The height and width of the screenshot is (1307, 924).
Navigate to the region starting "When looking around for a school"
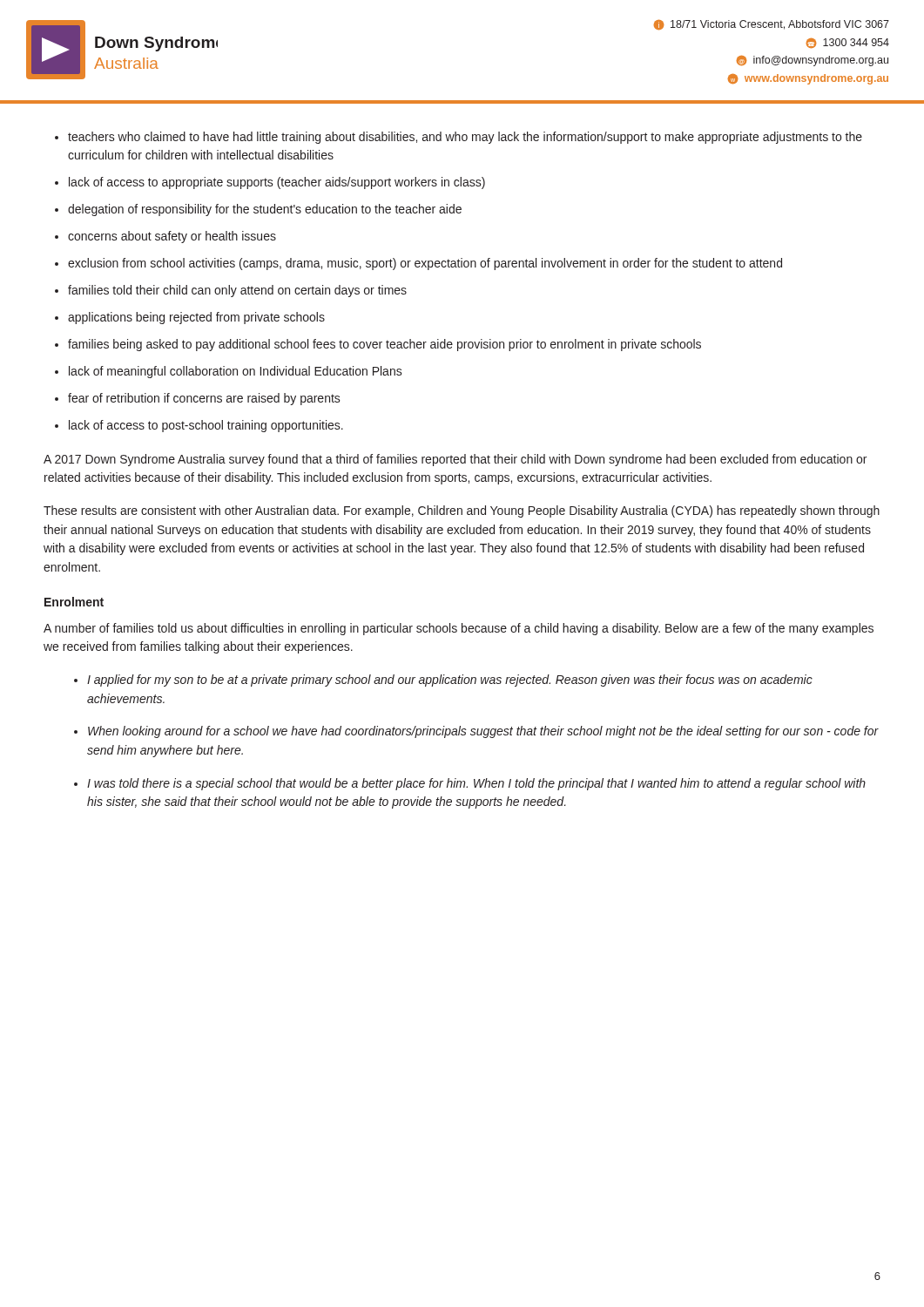[483, 741]
